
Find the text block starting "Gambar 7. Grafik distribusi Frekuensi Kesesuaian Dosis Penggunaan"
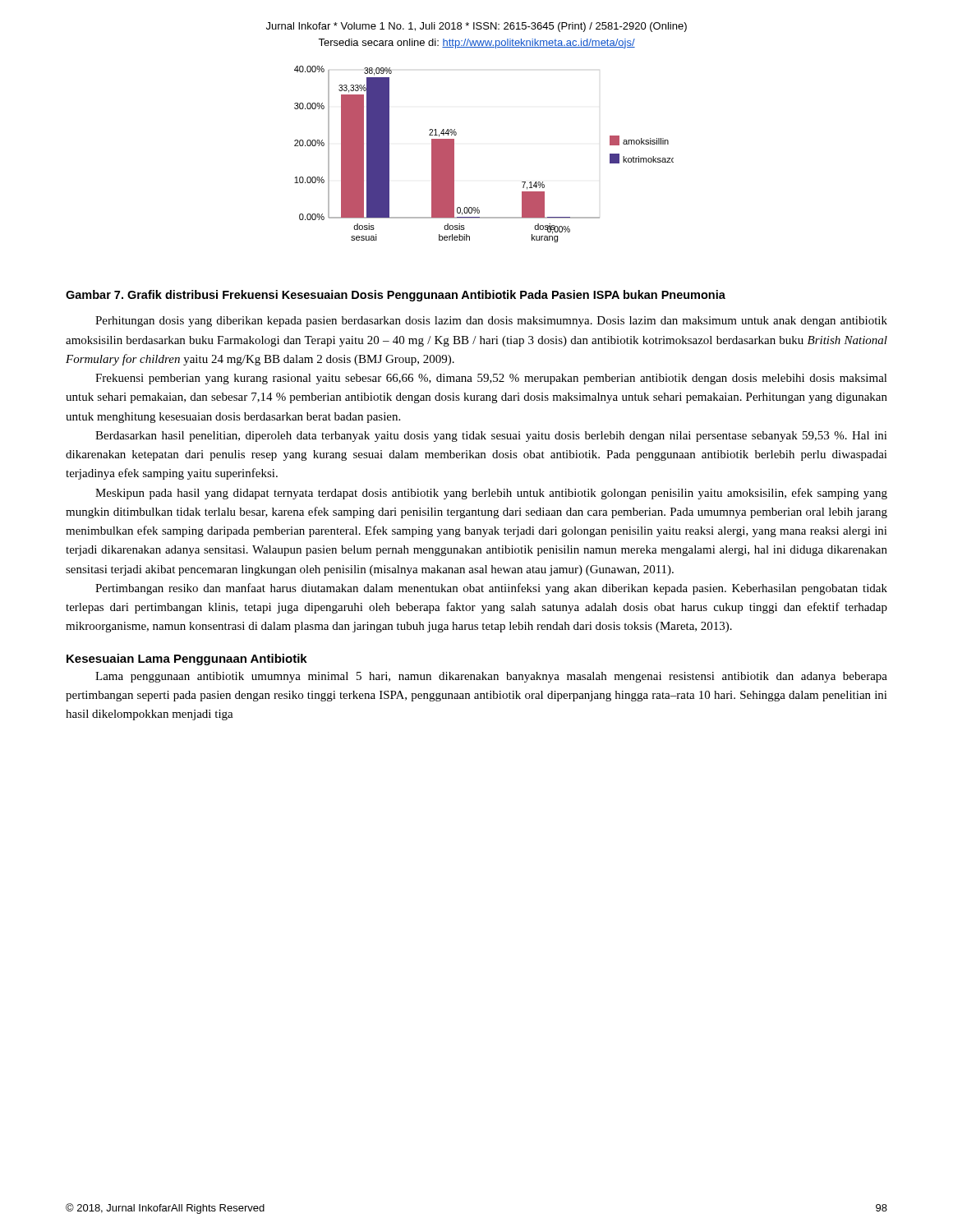point(396,295)
